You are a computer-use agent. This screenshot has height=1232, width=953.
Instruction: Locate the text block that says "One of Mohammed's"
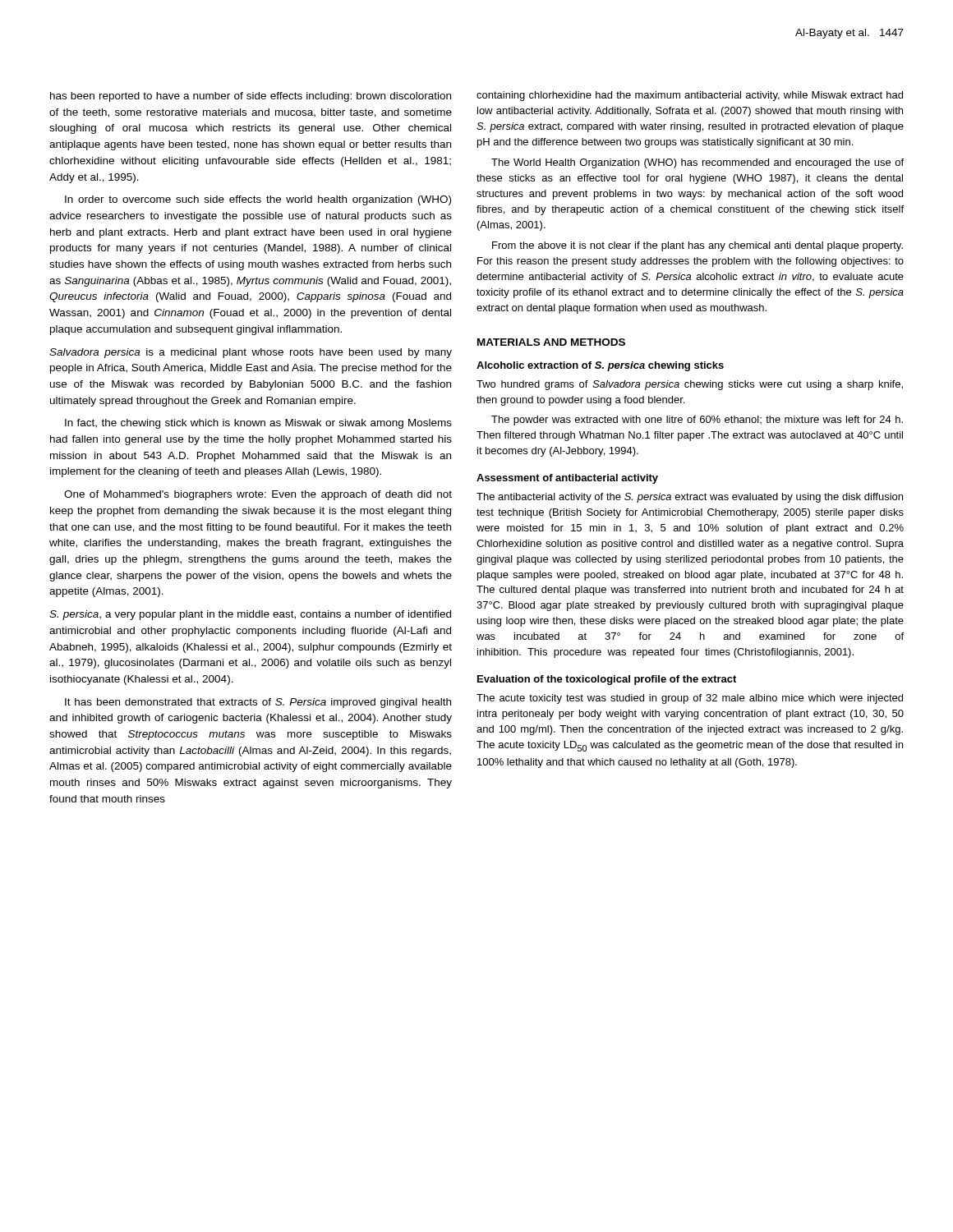click(x=251, y=543)
